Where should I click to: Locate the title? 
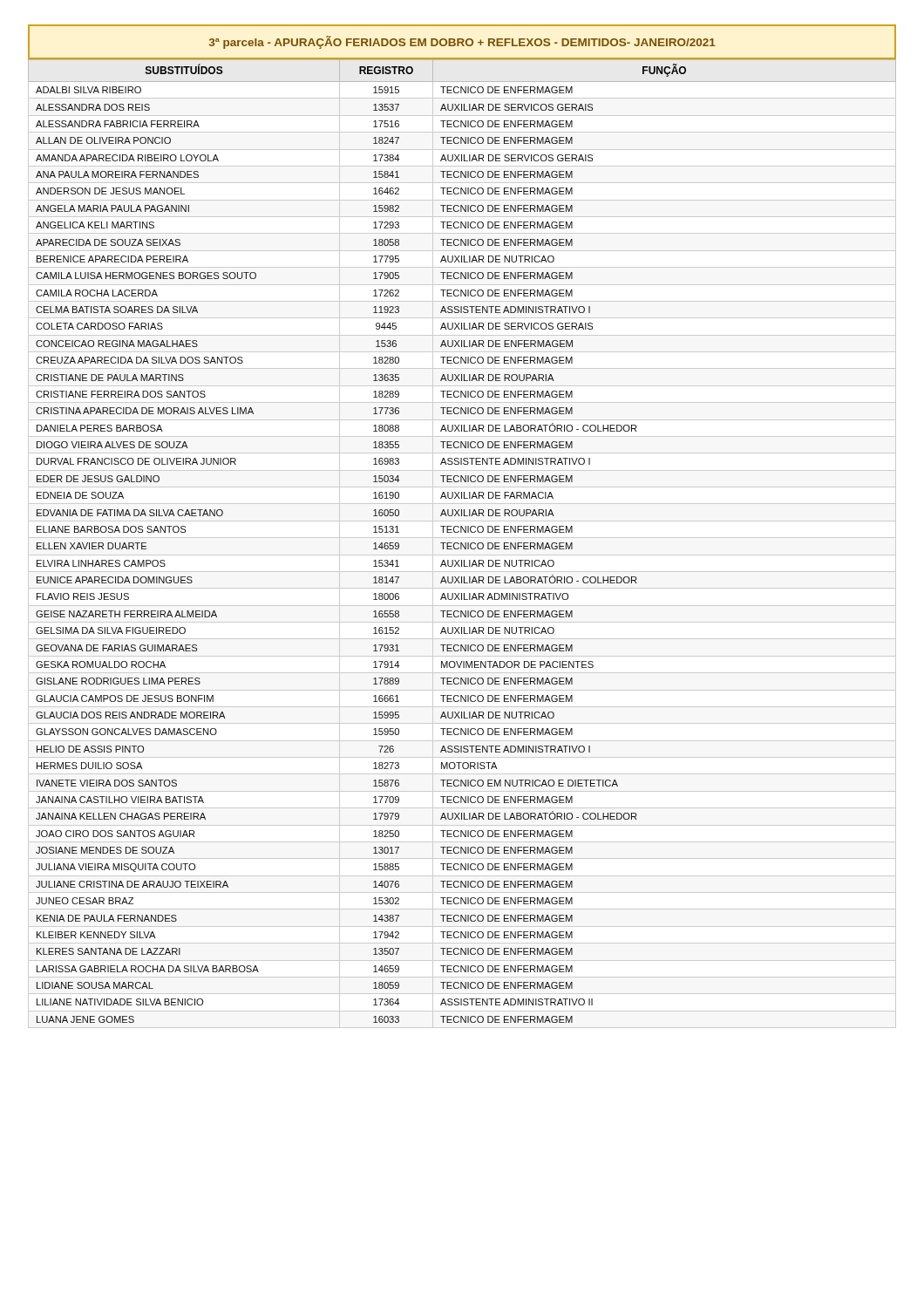[x=462, y=42]
